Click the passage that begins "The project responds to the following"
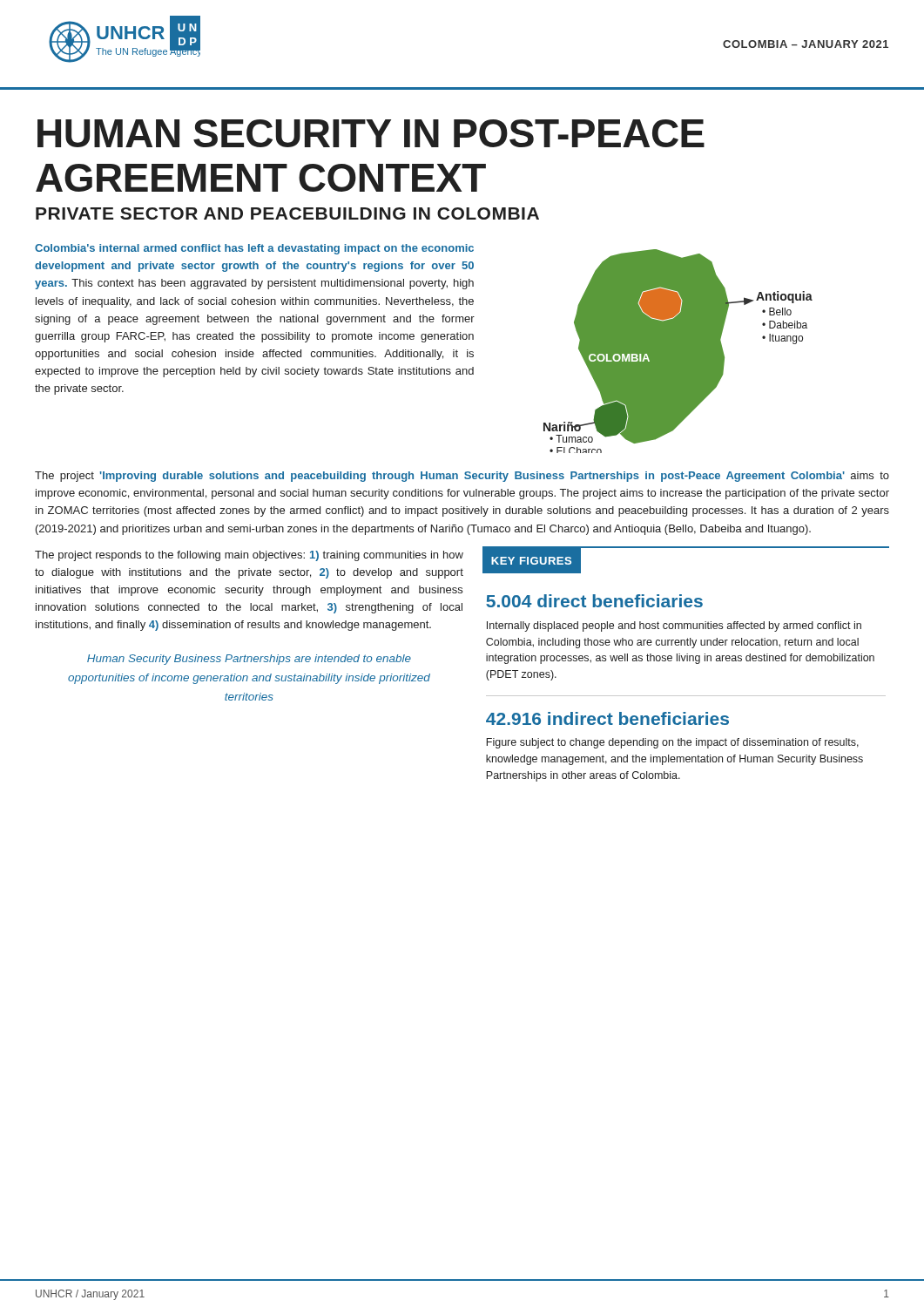The width and height of the screenshot is (924, 1307). (x=249, y=590)
